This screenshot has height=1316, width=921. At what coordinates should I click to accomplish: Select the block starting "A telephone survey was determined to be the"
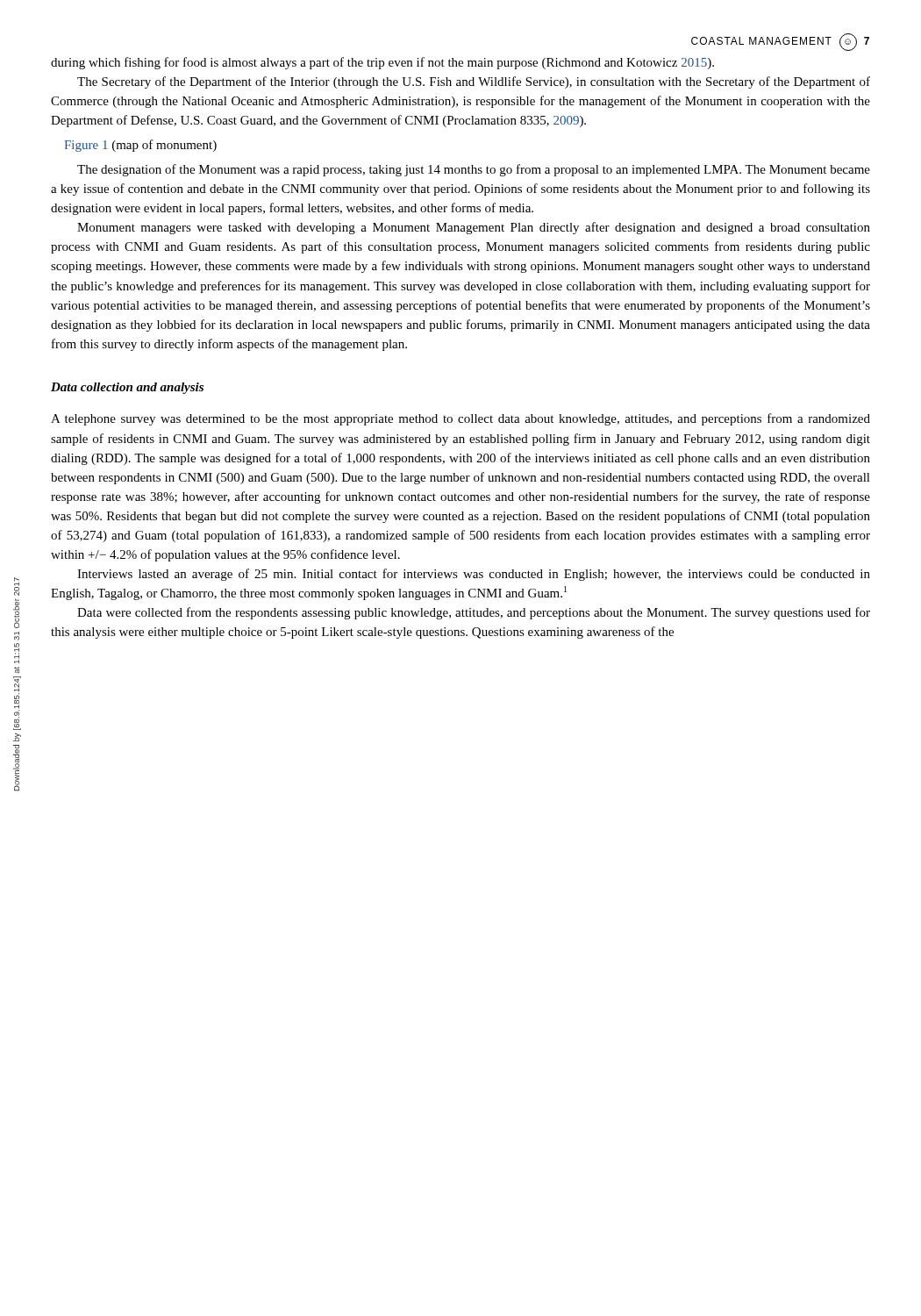pos(460,525)
